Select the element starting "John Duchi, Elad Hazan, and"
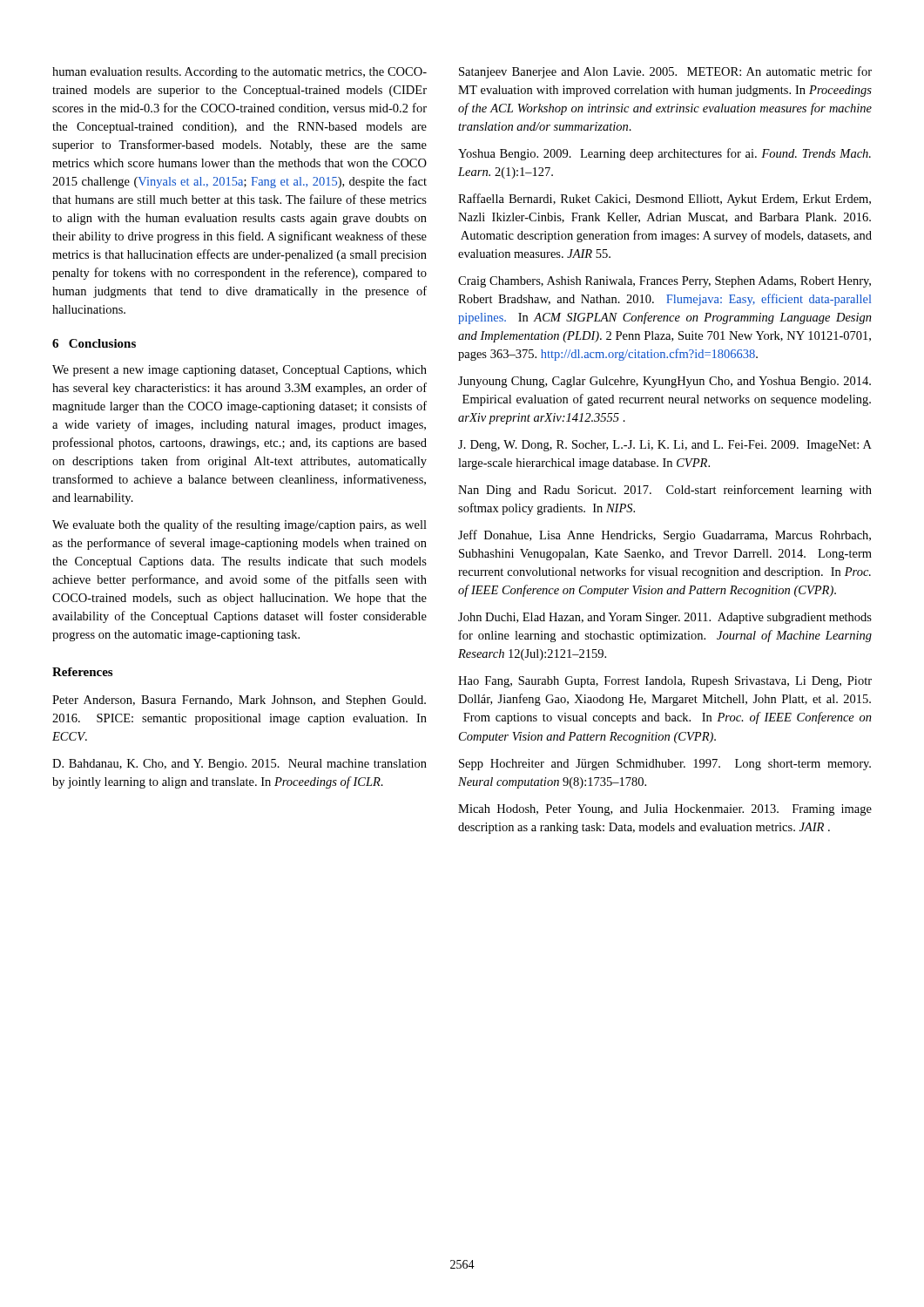 [x=665, y=636]
